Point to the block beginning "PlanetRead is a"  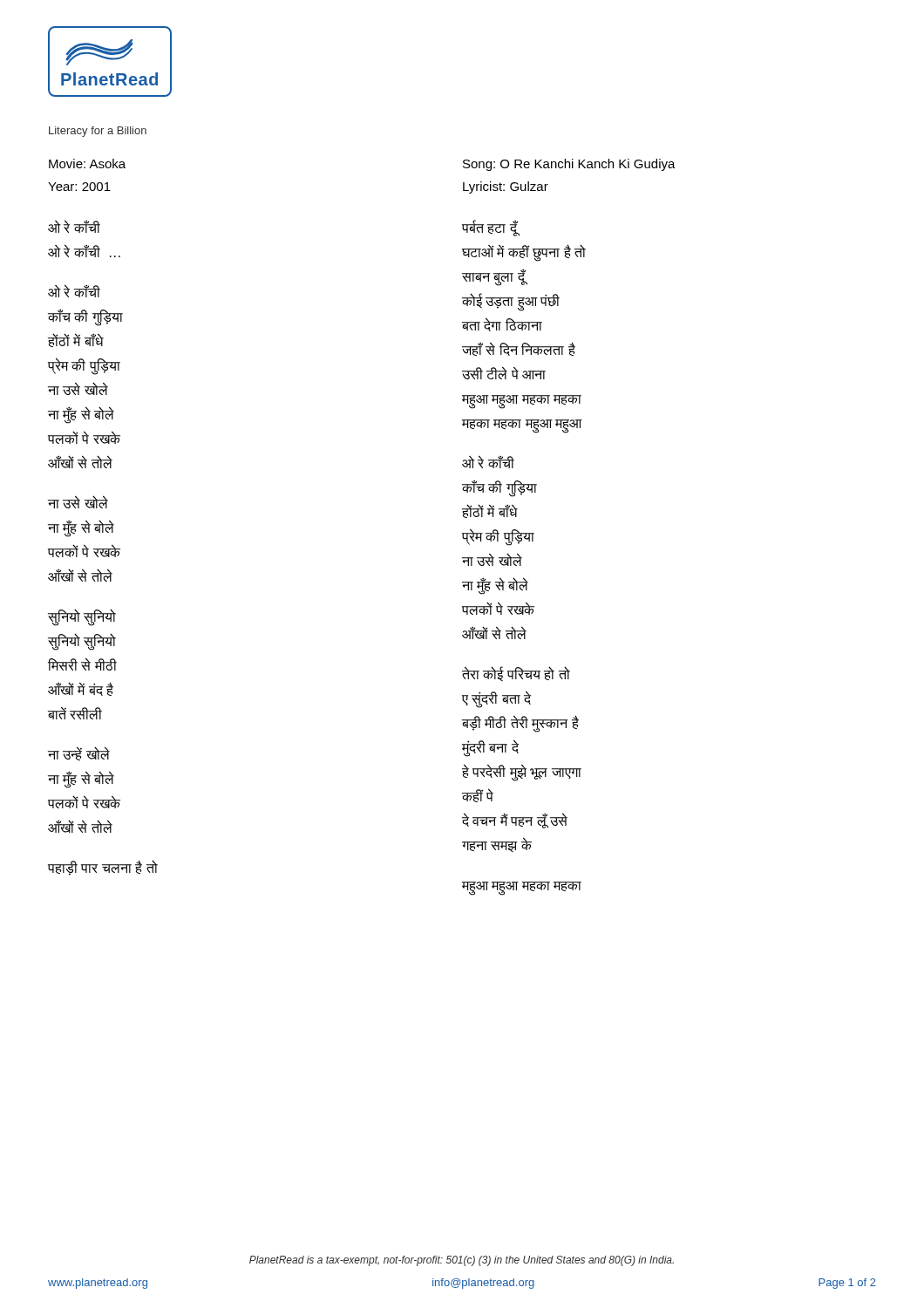(x=462, y=1260)
